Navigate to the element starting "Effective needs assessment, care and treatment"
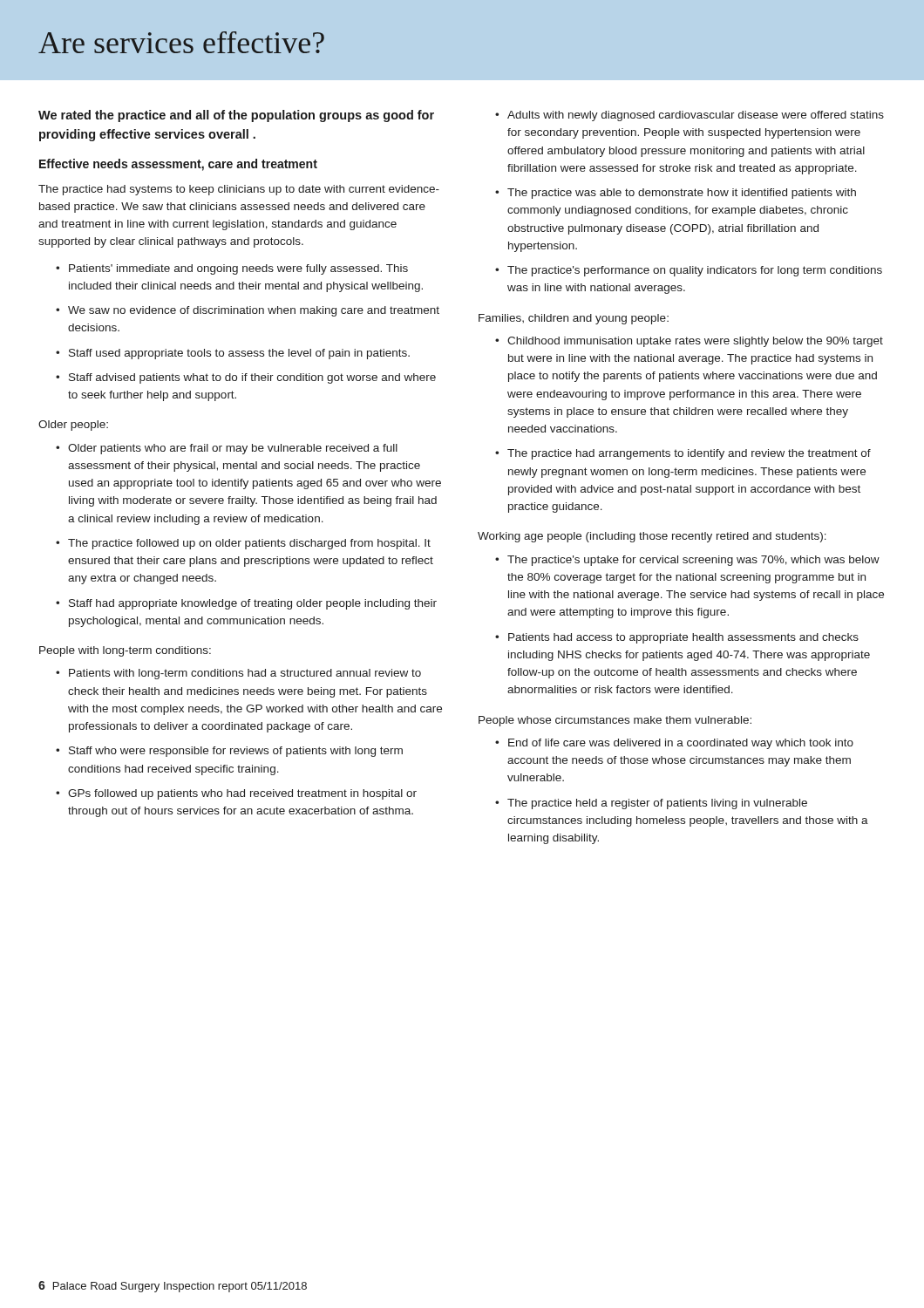 [242, 164]
